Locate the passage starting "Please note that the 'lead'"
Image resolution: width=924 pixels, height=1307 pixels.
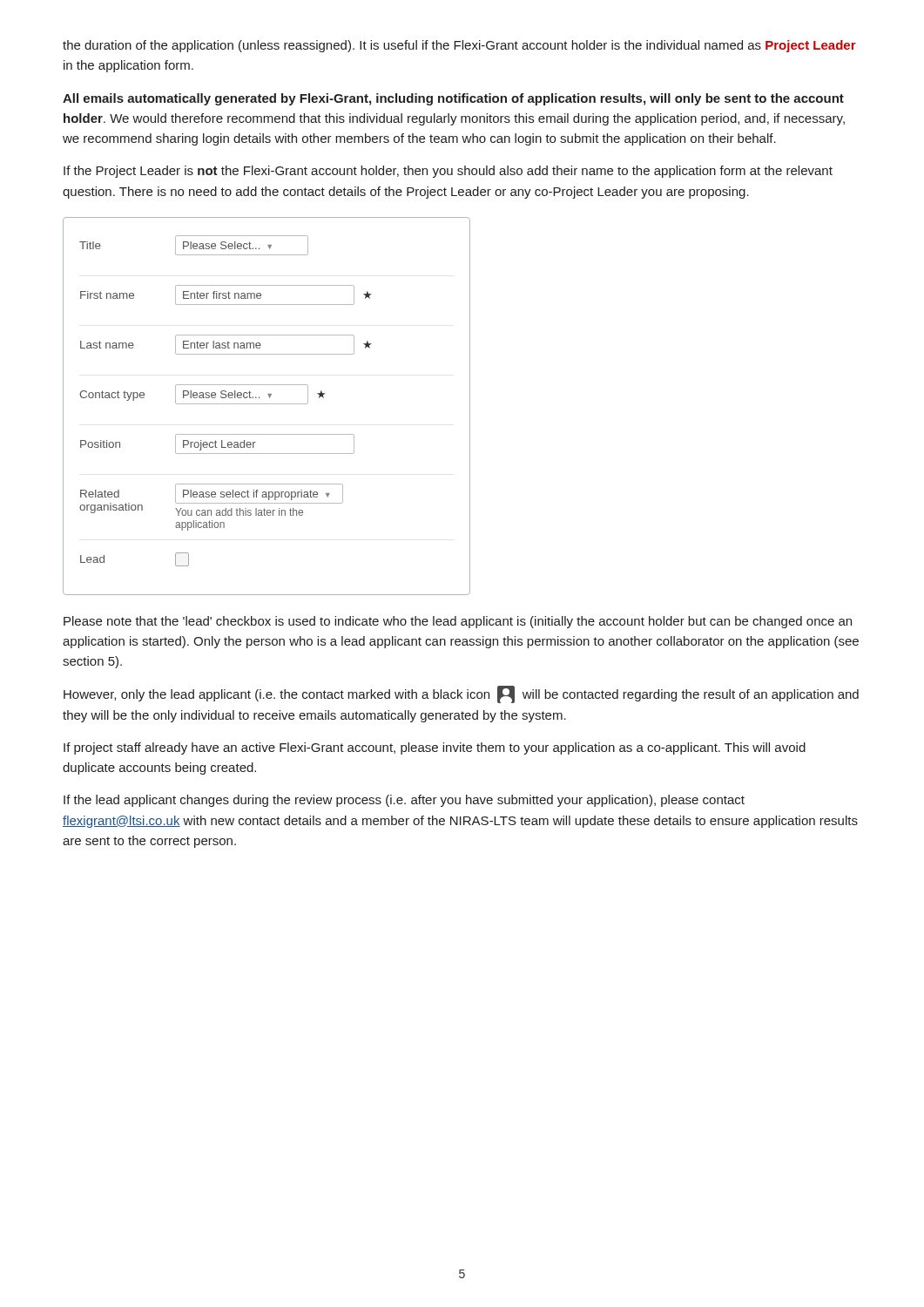[461, 641]
